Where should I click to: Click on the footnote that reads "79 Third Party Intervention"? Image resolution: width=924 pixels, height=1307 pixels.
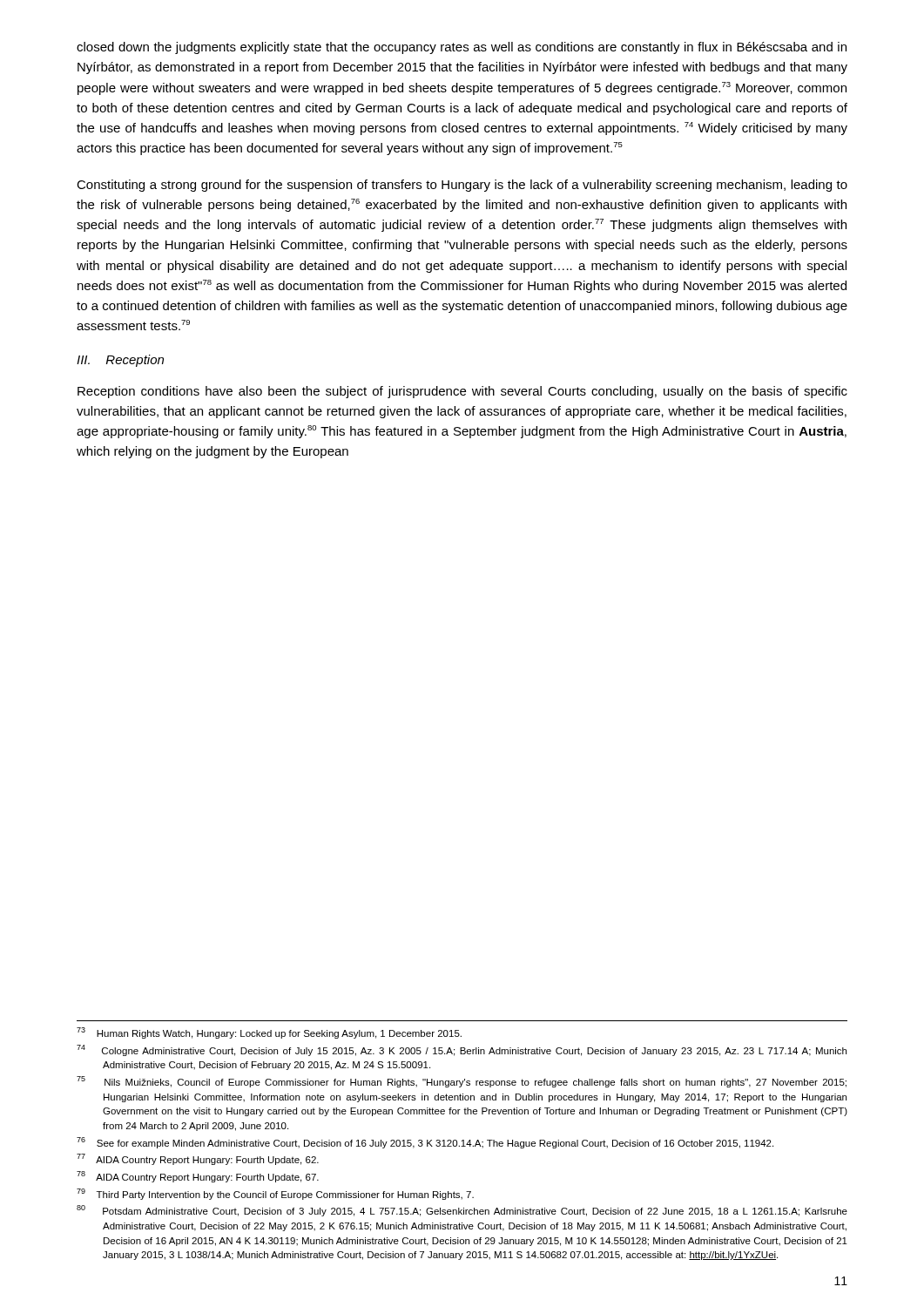[275, 1193]
